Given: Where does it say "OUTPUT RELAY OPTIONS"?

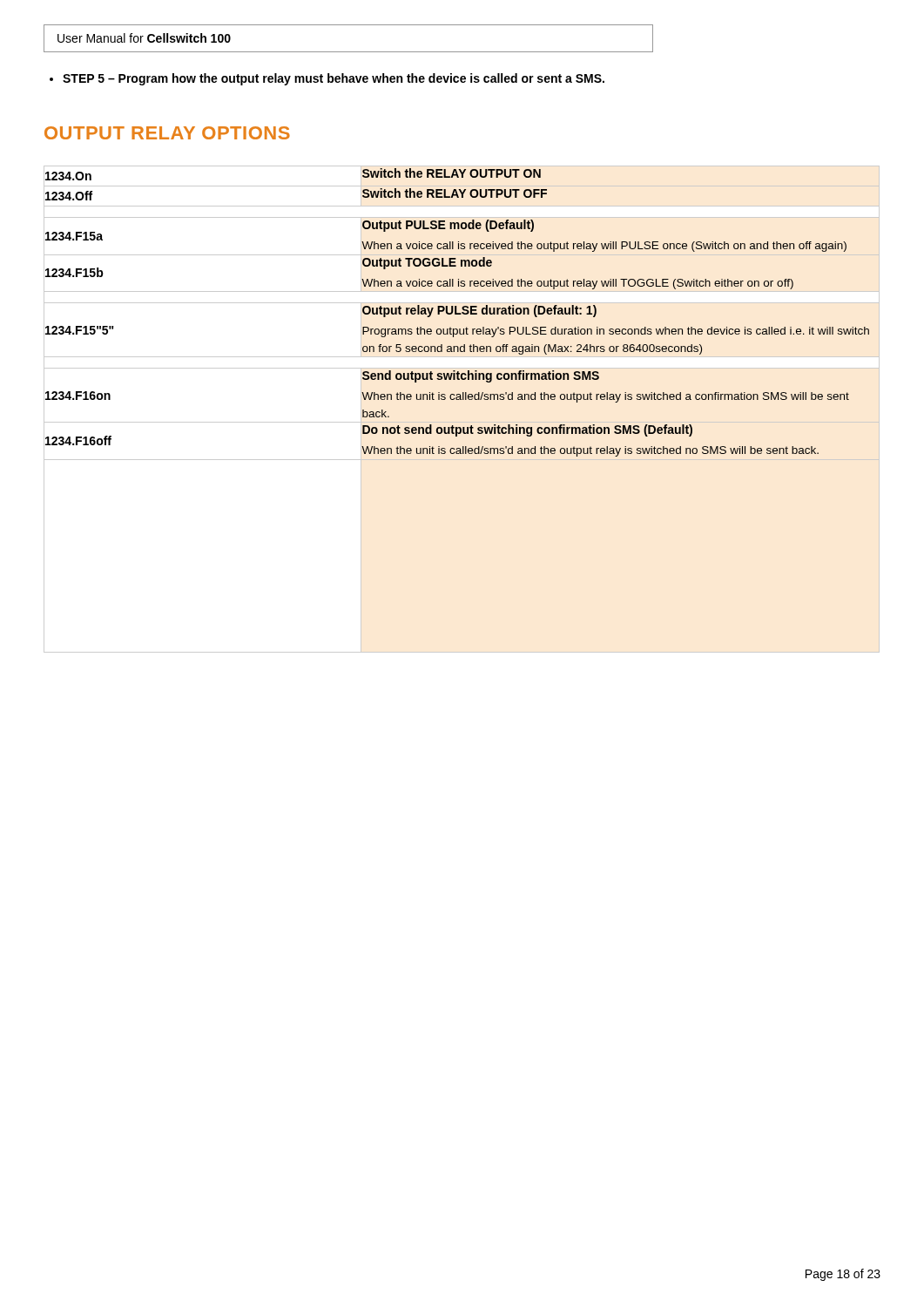Looking at the screenshot, I should [x=261, y=133].
